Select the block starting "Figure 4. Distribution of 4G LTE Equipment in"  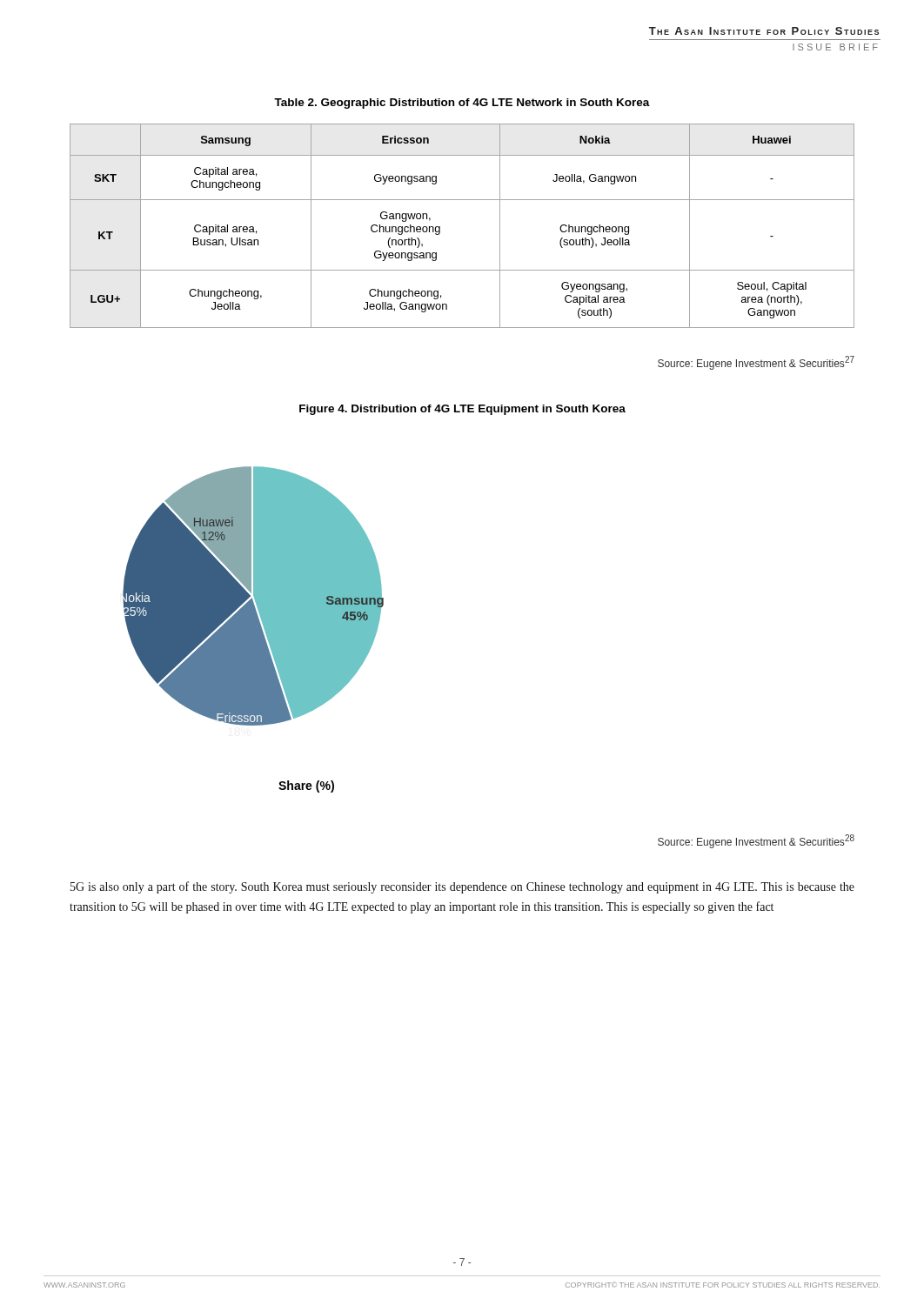click(x=462, y=408)
